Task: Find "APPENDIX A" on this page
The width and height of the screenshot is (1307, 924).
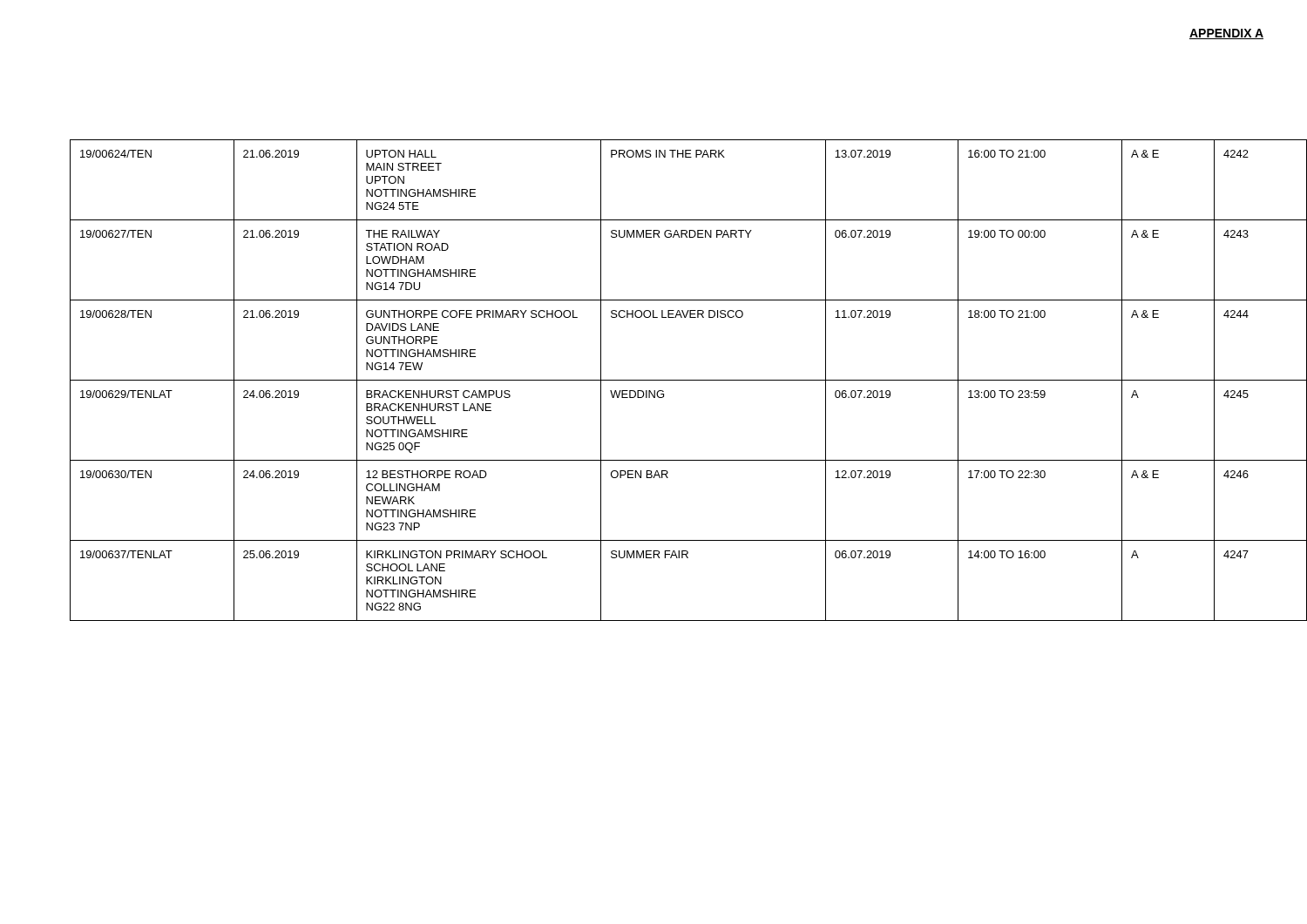Action: tap(1226, 33)
